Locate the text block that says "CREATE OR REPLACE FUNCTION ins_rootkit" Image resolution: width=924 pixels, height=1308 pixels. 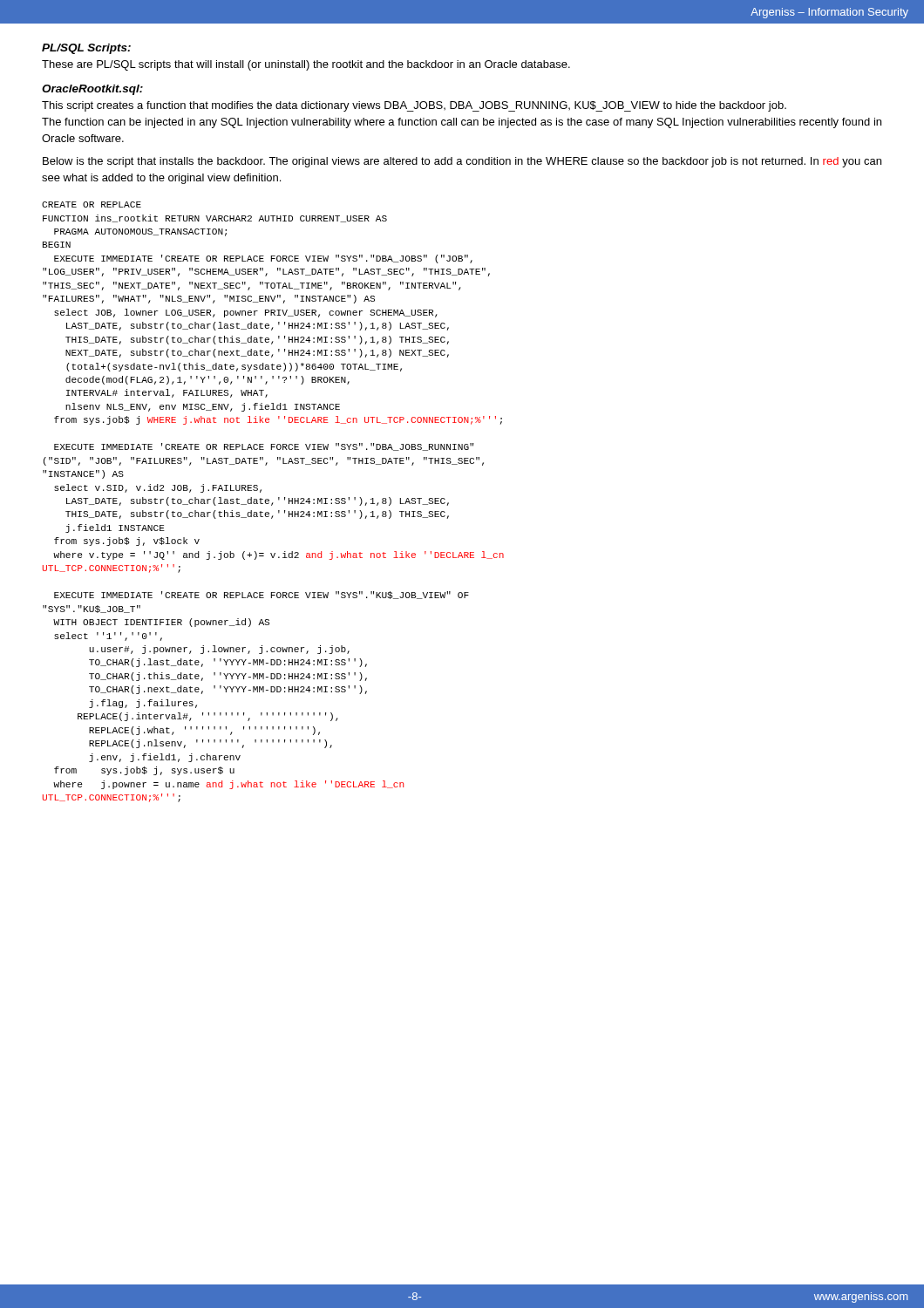pos(273,501)
